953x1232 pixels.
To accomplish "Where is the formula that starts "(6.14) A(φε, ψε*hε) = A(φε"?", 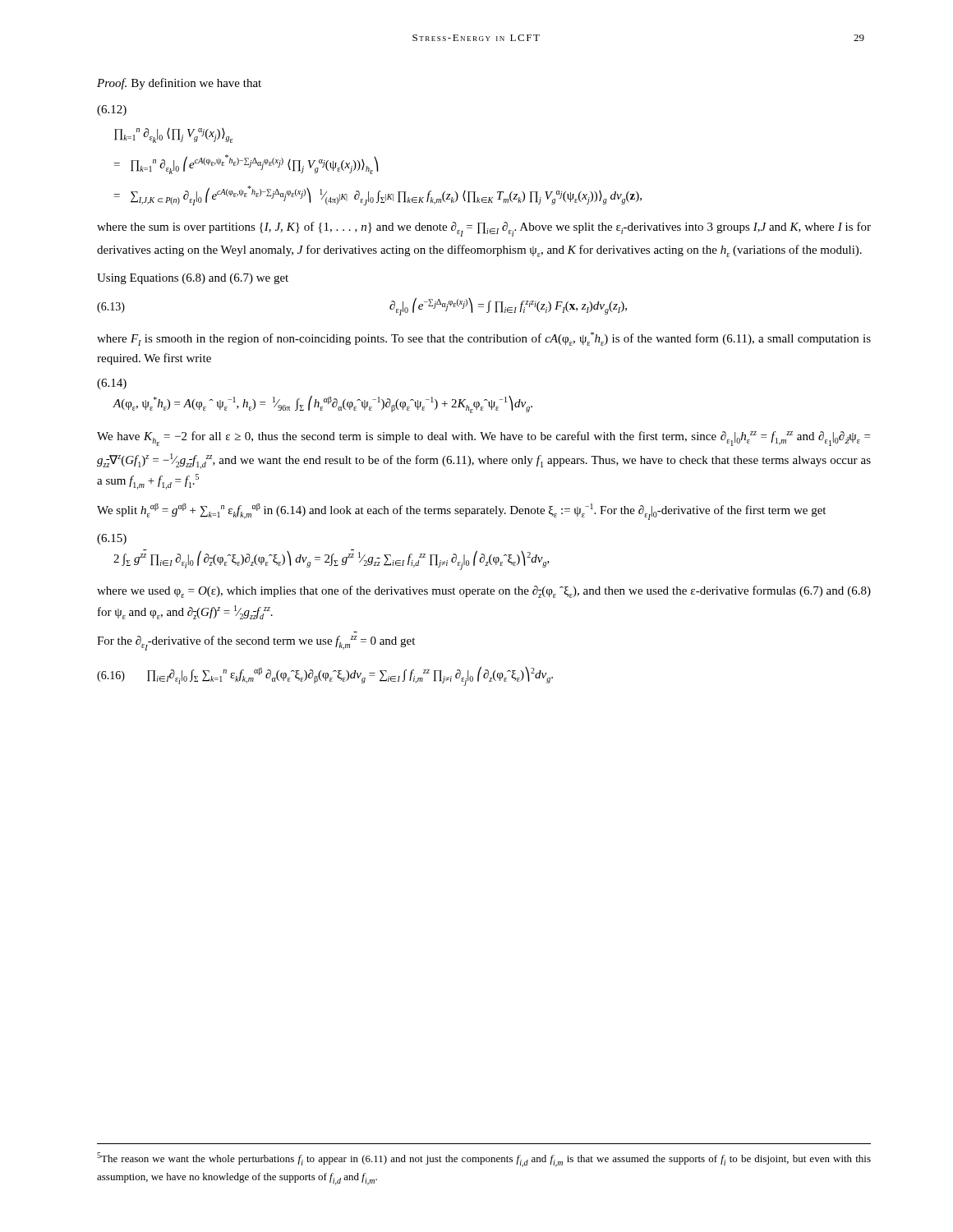I will [484, 397].
